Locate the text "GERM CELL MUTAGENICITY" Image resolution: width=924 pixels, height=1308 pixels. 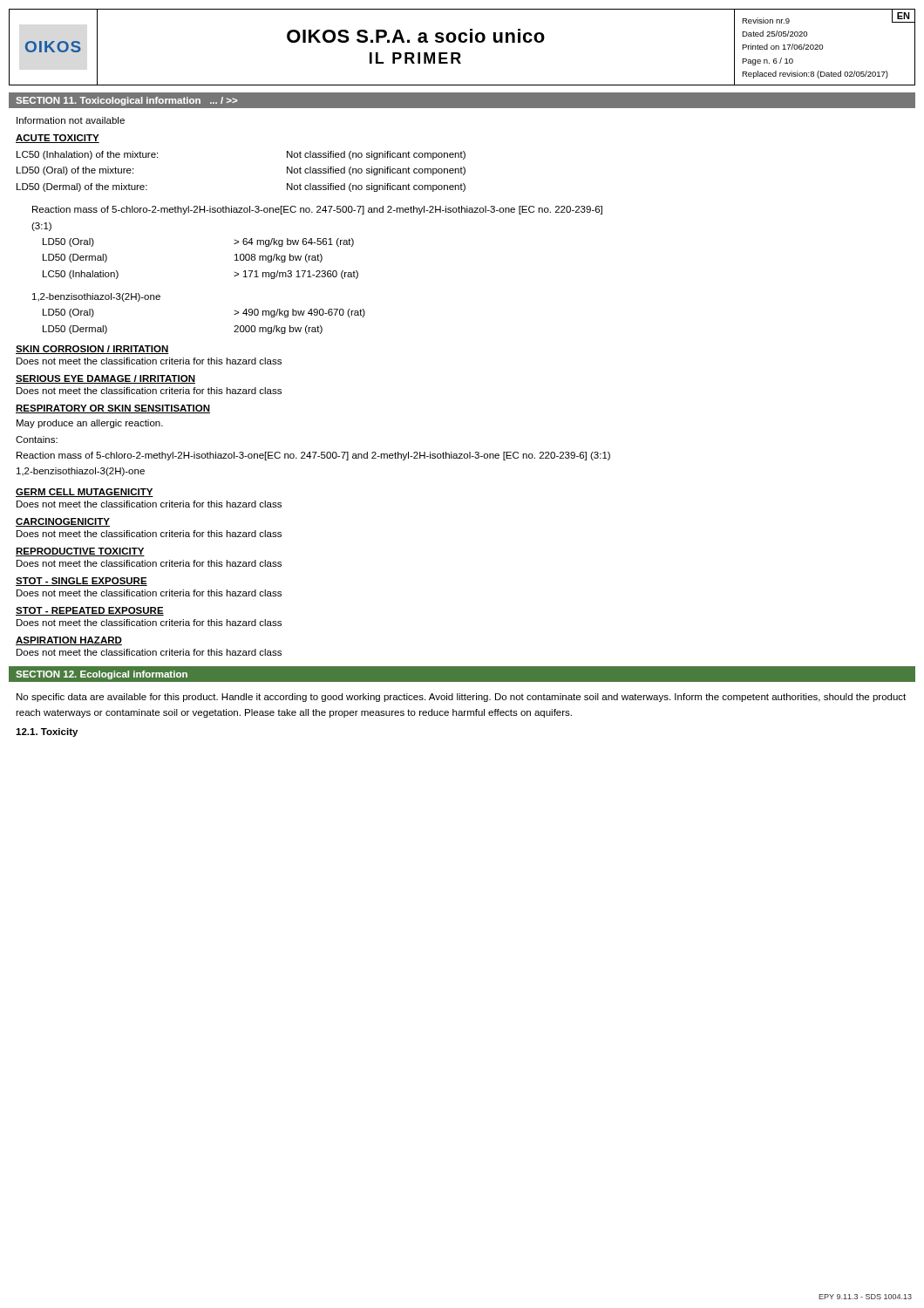point(85,493)
